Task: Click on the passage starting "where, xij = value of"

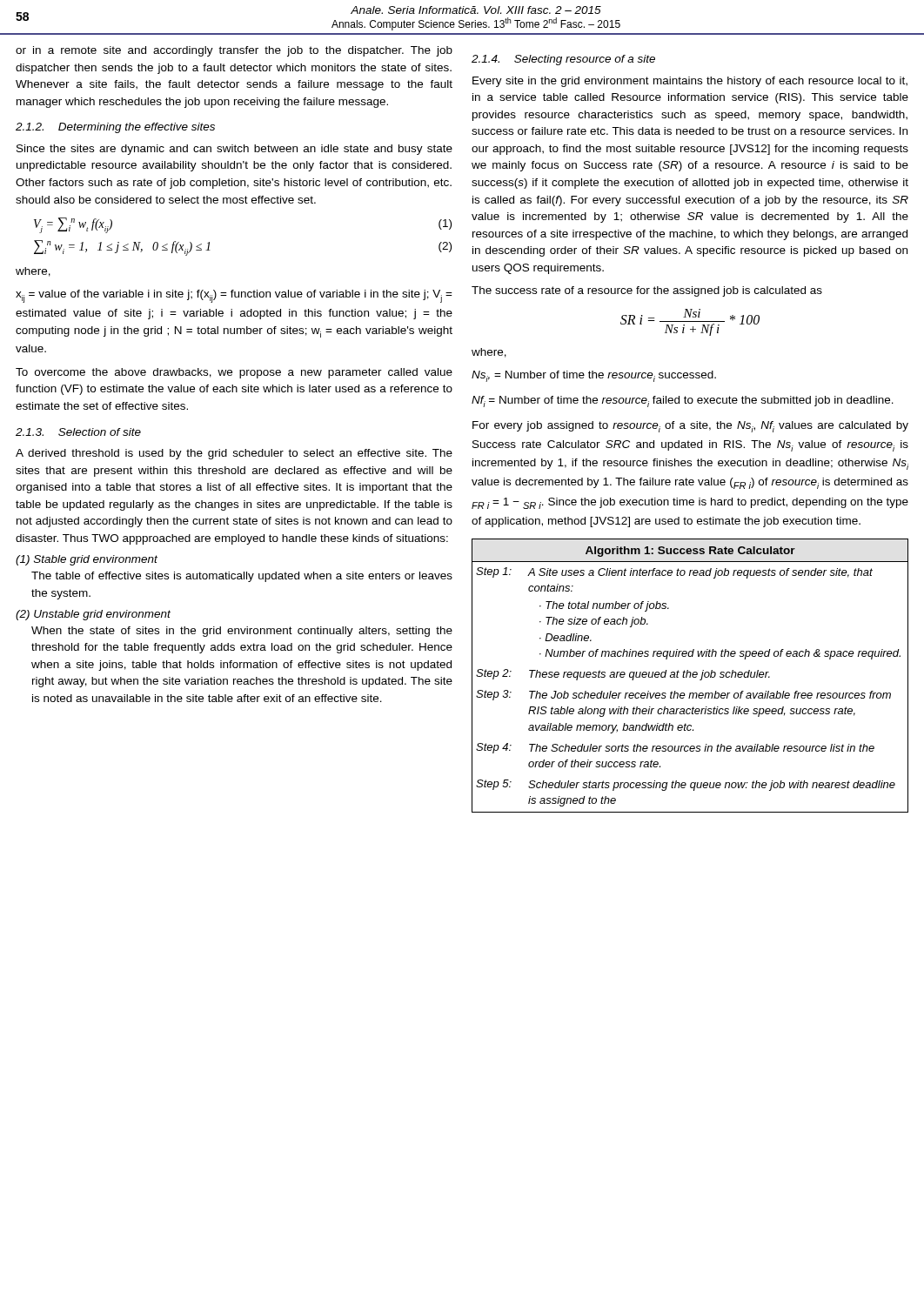Action: [x=234, y=339]
